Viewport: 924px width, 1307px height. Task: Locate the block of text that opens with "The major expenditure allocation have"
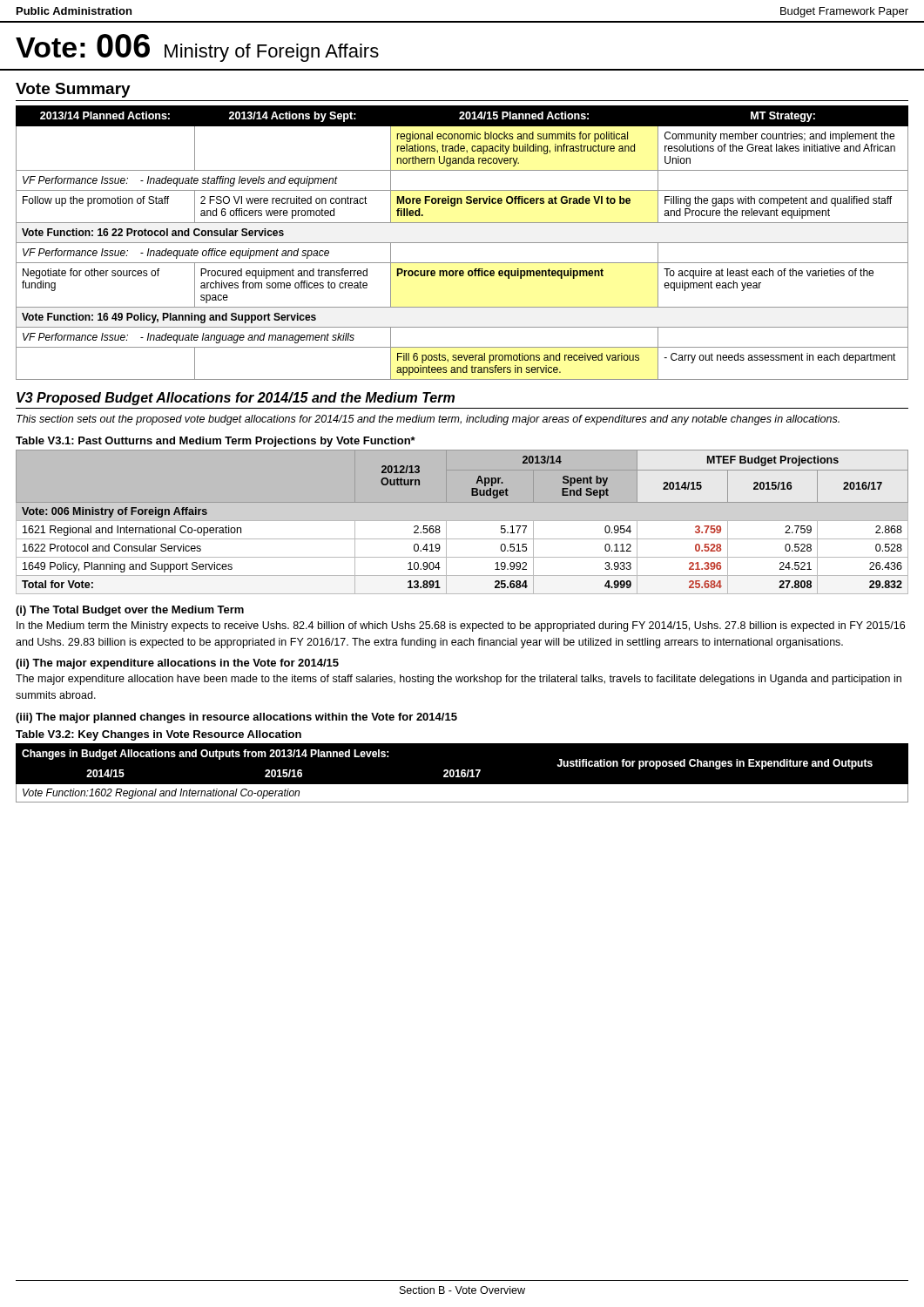pos(459,687)
